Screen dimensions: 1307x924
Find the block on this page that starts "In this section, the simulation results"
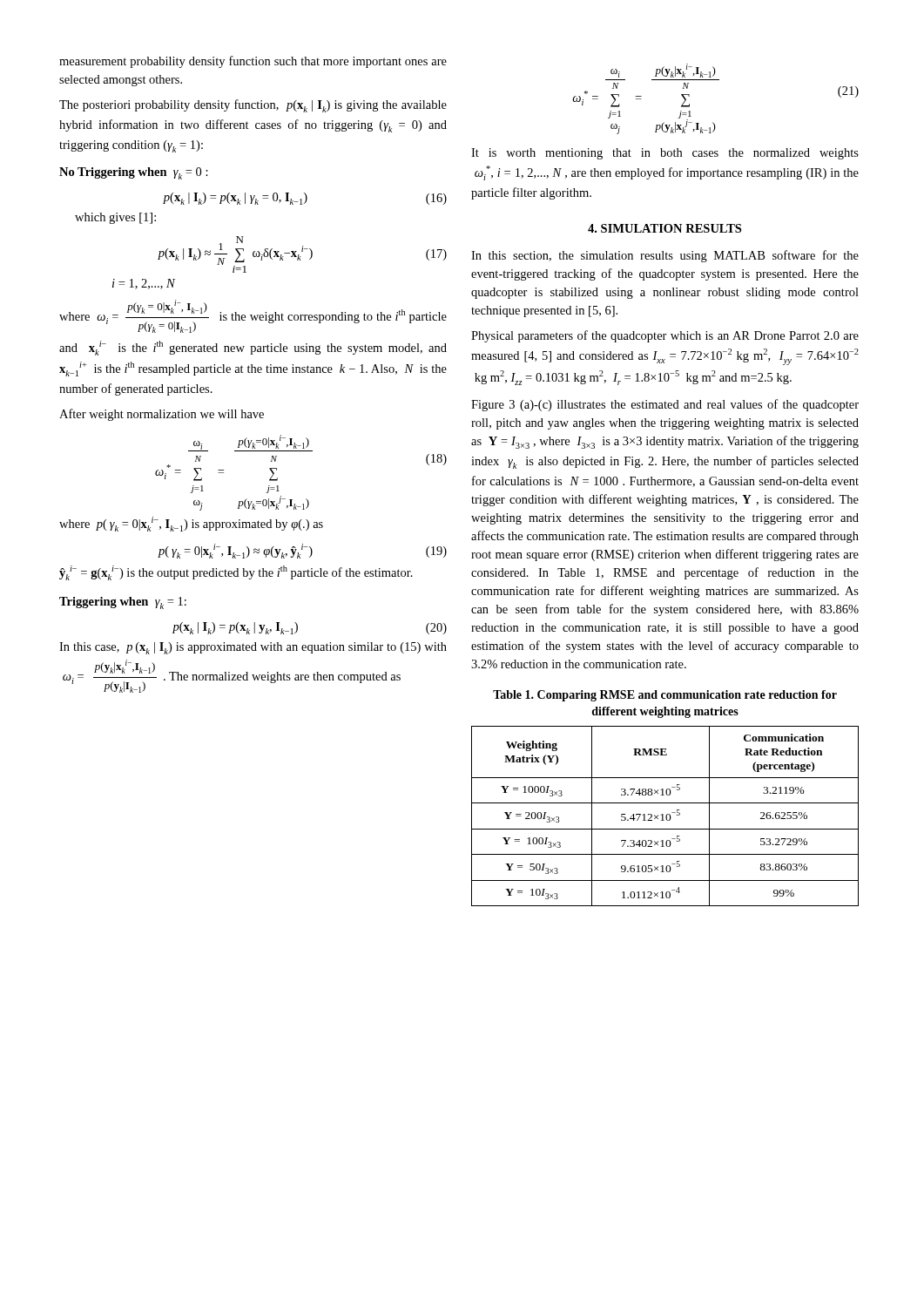pos(665,283)
